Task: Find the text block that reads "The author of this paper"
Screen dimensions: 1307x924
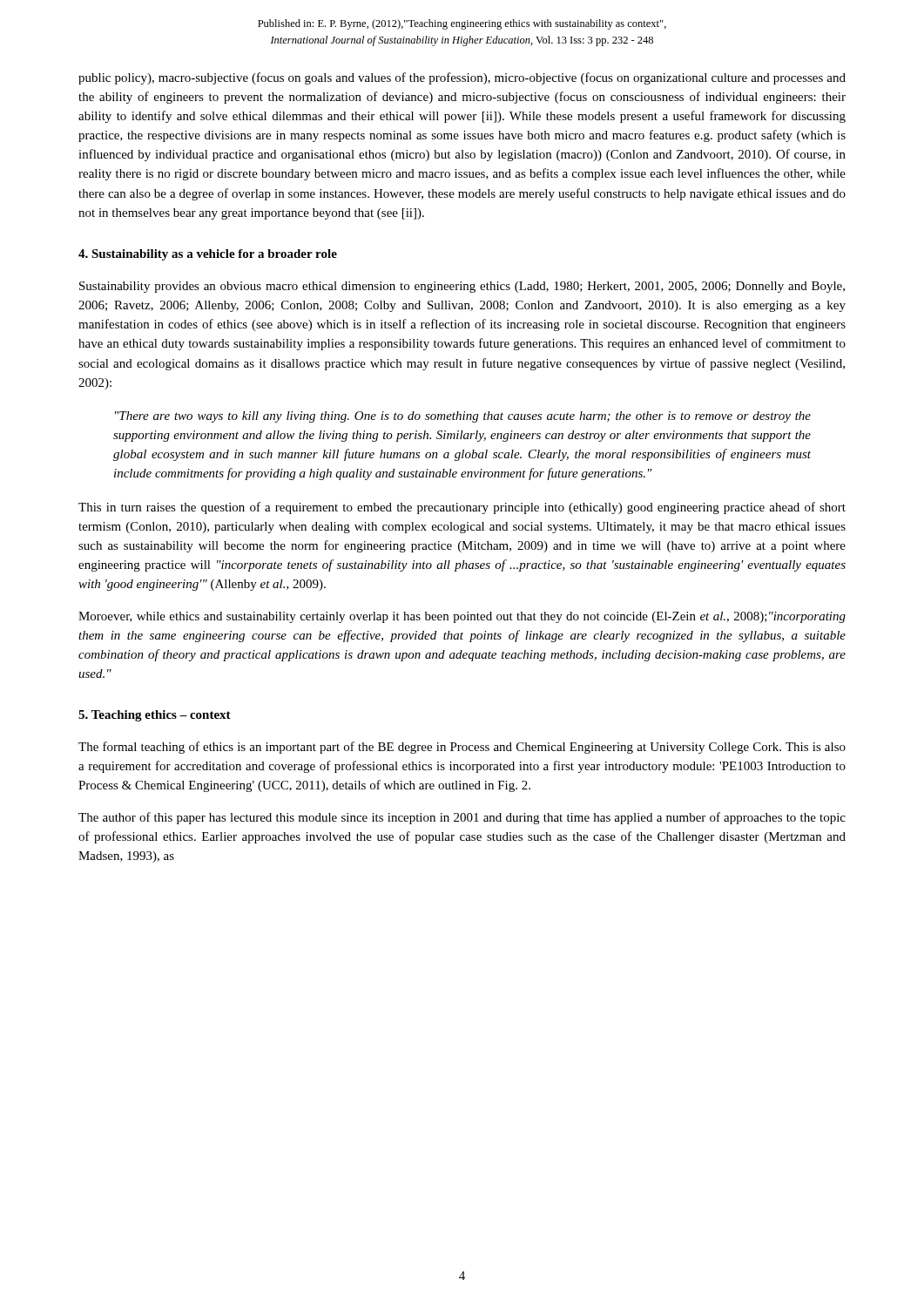Action: point(462,836)
